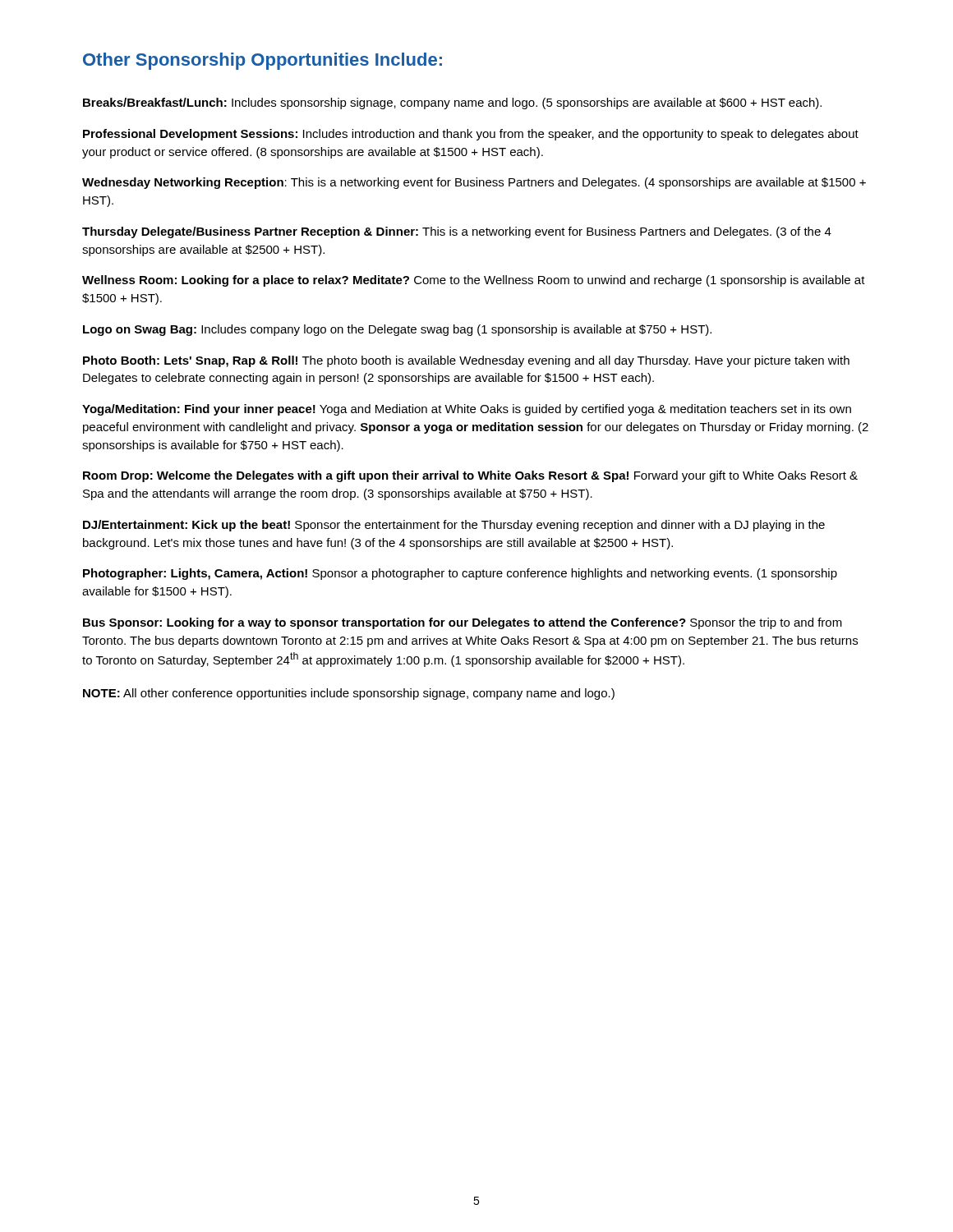The width and height of the screenshot is (953, 1232).
Task: Locate the text block that says "Wednesday Networking Reception: This is a networking event"
Action: point(476,191)
